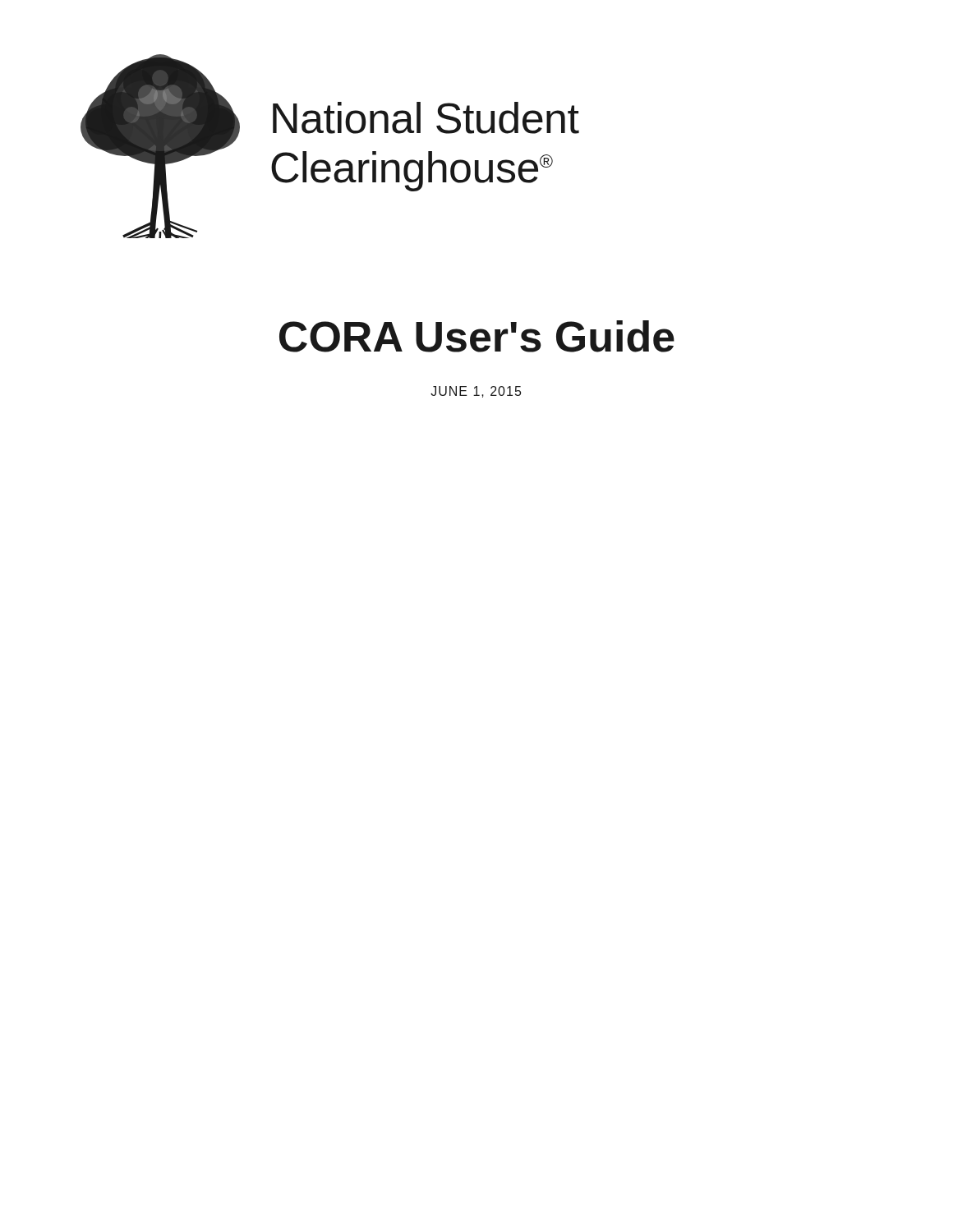
Task: Where does it say "JUNE 1, 2015"?
Action: click(x=476, y=391)
